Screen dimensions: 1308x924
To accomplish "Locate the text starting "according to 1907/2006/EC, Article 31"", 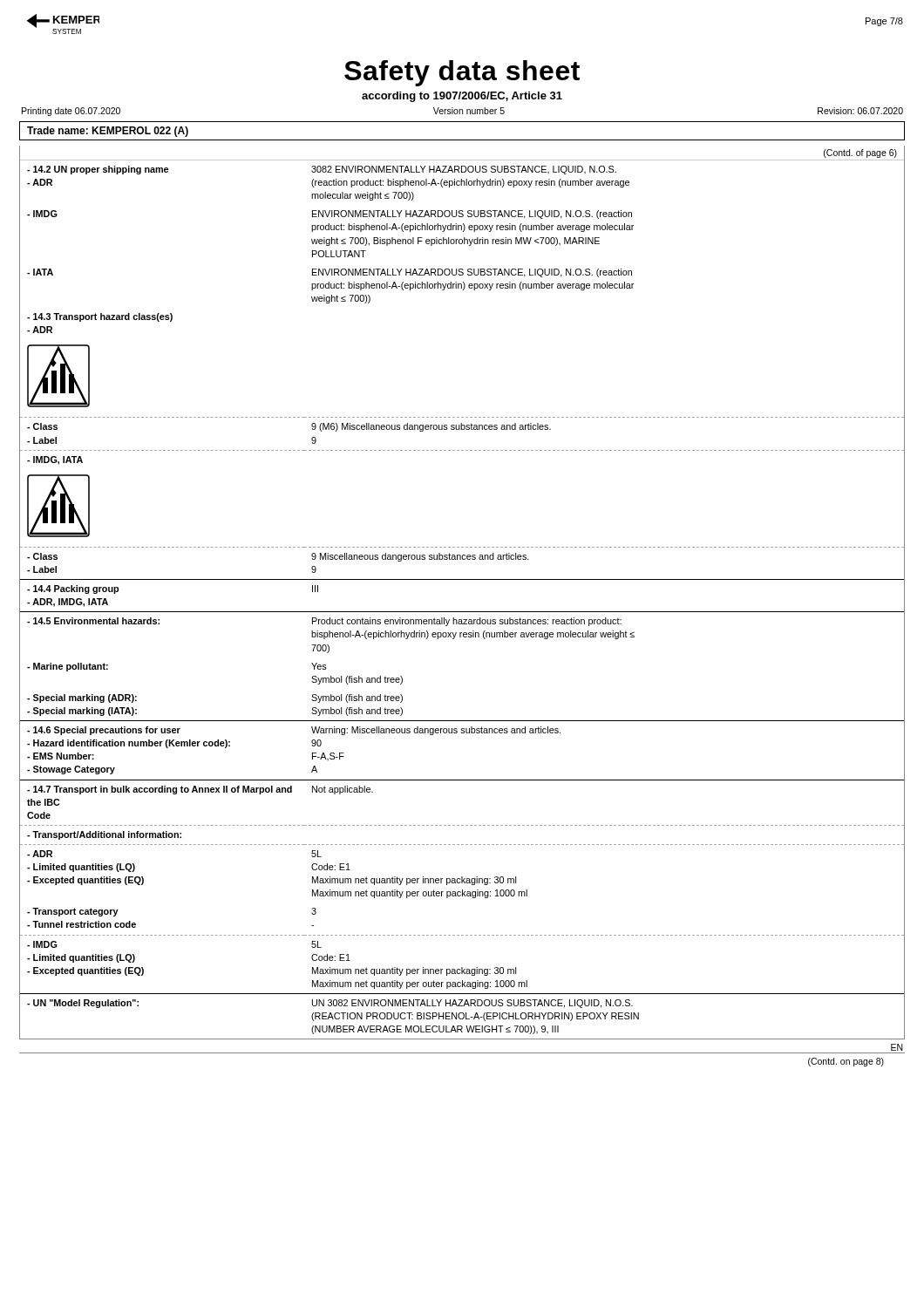I will coord(462,95).
